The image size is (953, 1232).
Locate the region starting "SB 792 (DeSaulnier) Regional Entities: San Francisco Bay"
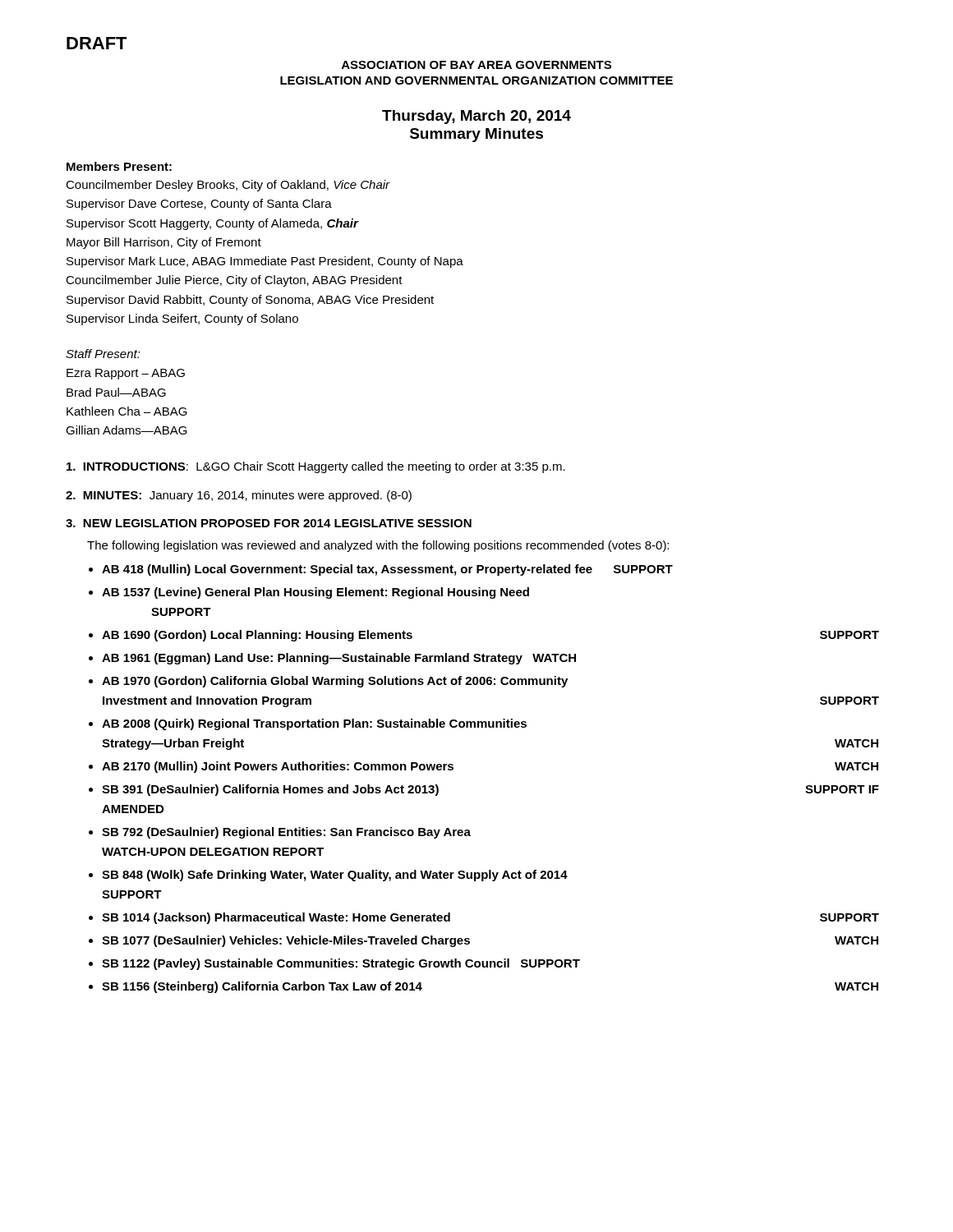coord(286,842)
